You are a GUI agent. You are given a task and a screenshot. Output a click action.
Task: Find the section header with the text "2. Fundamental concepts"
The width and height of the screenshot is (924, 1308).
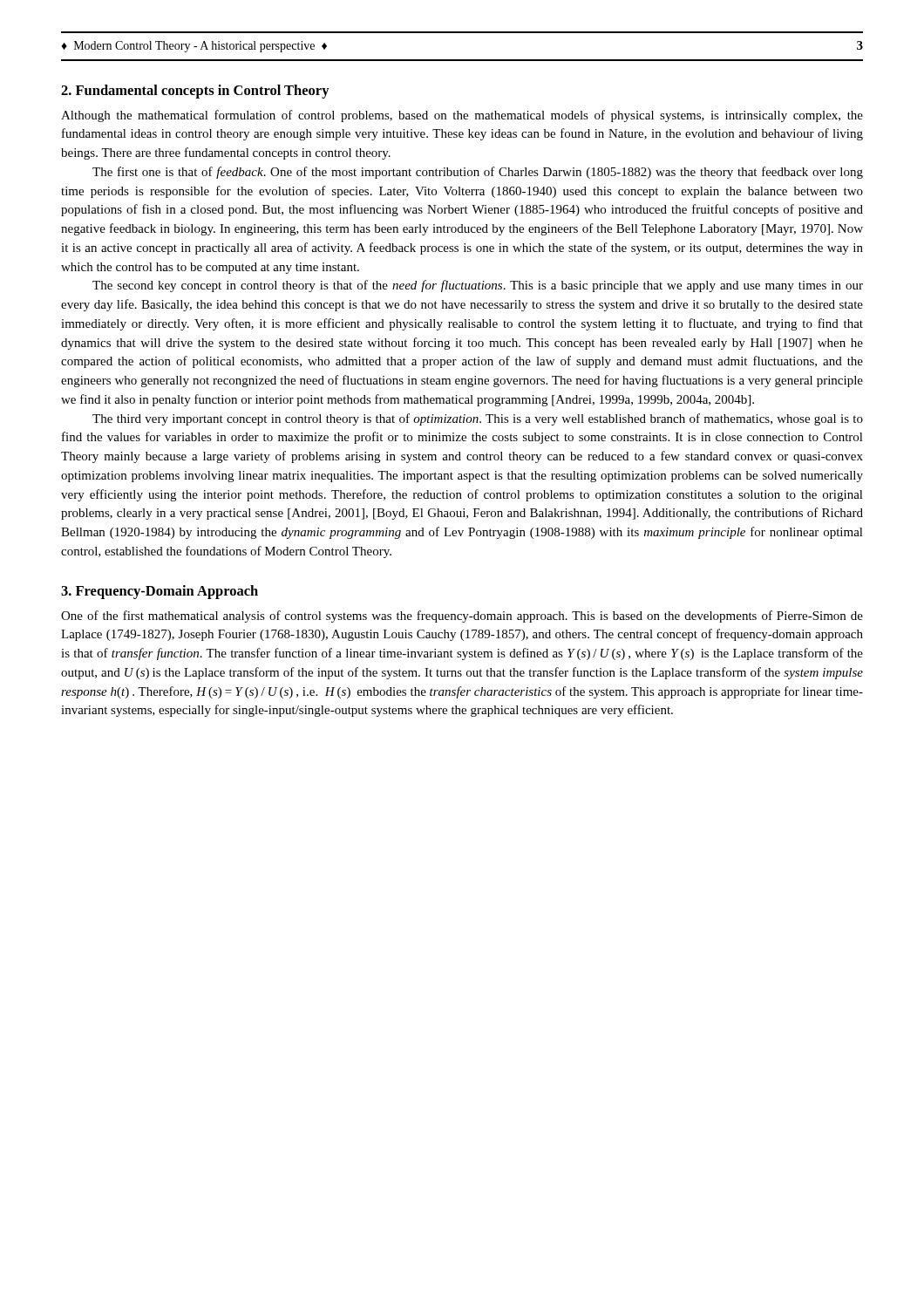[x=195, y=90]
